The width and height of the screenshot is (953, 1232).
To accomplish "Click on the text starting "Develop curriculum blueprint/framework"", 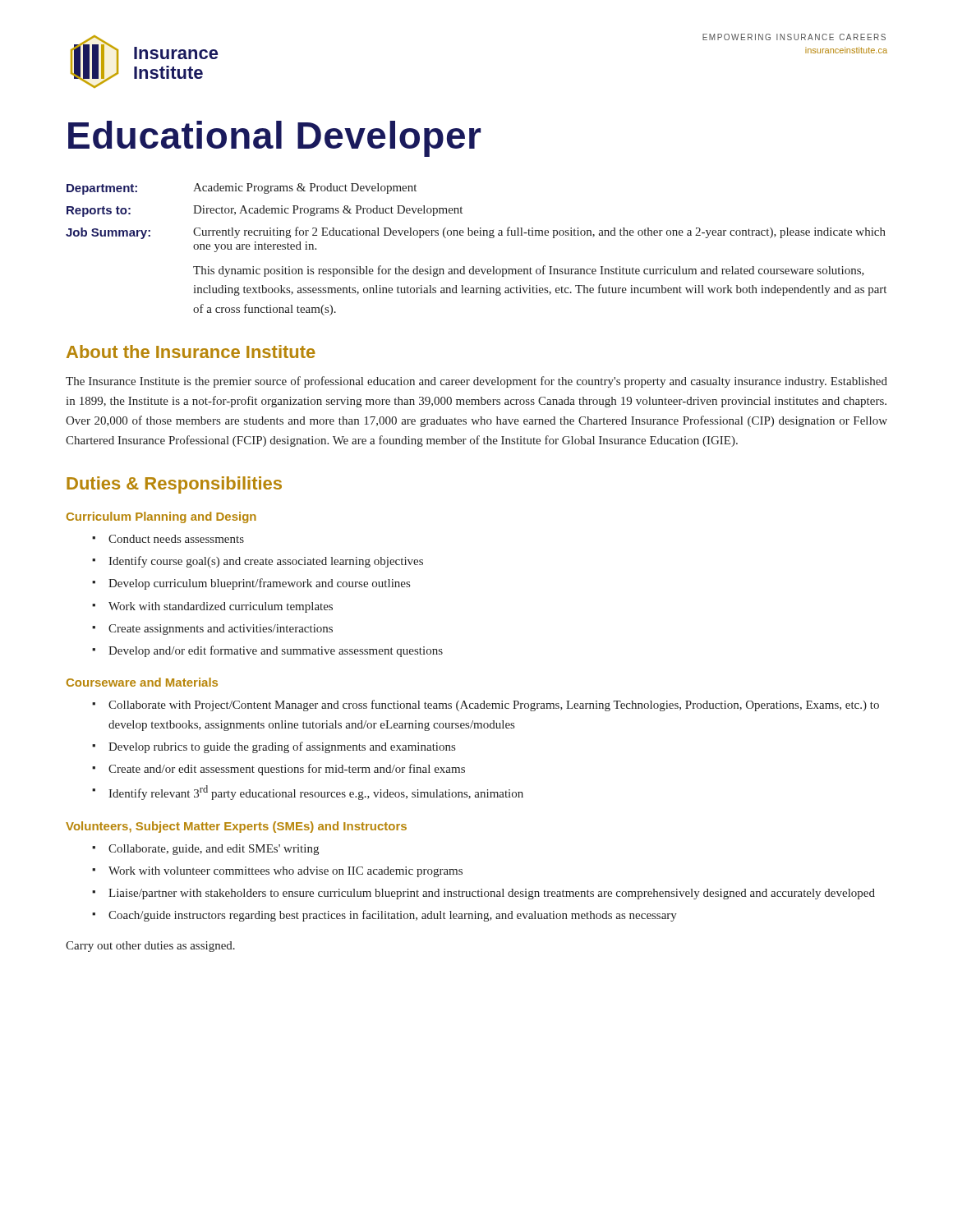I will click(x=260, y=583).
